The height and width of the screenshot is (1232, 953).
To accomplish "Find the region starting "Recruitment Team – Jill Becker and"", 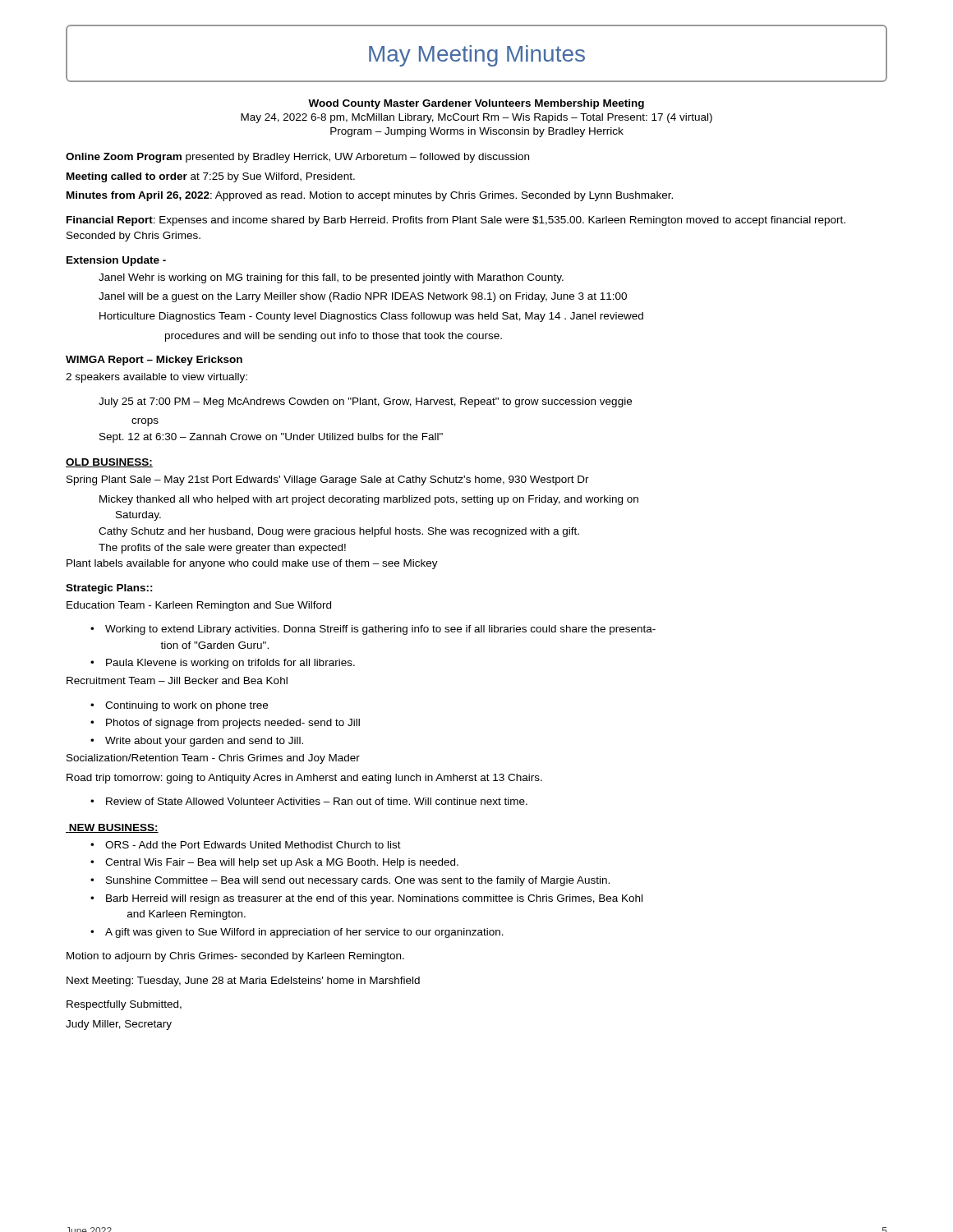I will pyautogui.click(x=177, y=680).
